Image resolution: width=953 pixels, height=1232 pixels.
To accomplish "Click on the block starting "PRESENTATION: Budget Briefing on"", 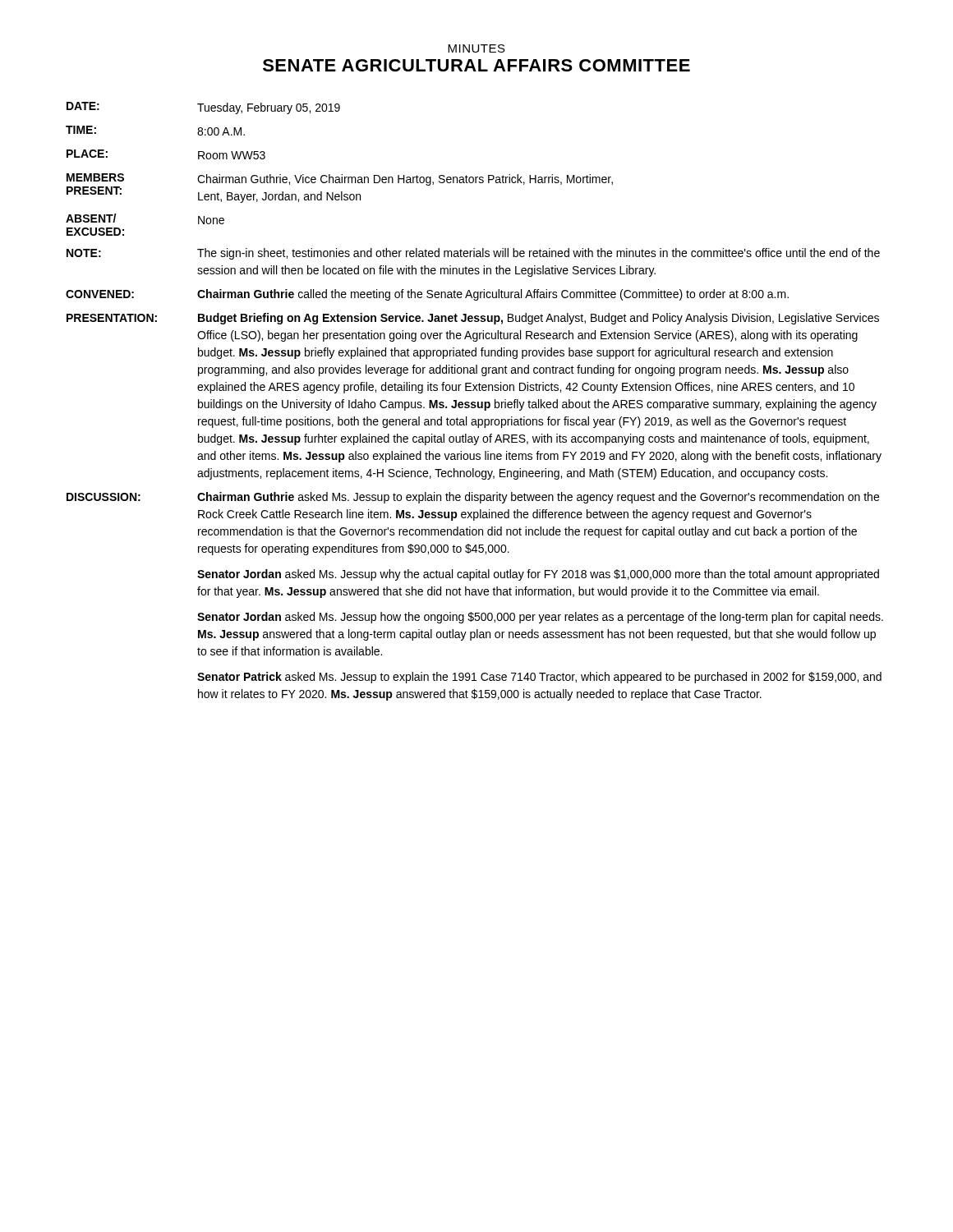I will coord(476,396).
